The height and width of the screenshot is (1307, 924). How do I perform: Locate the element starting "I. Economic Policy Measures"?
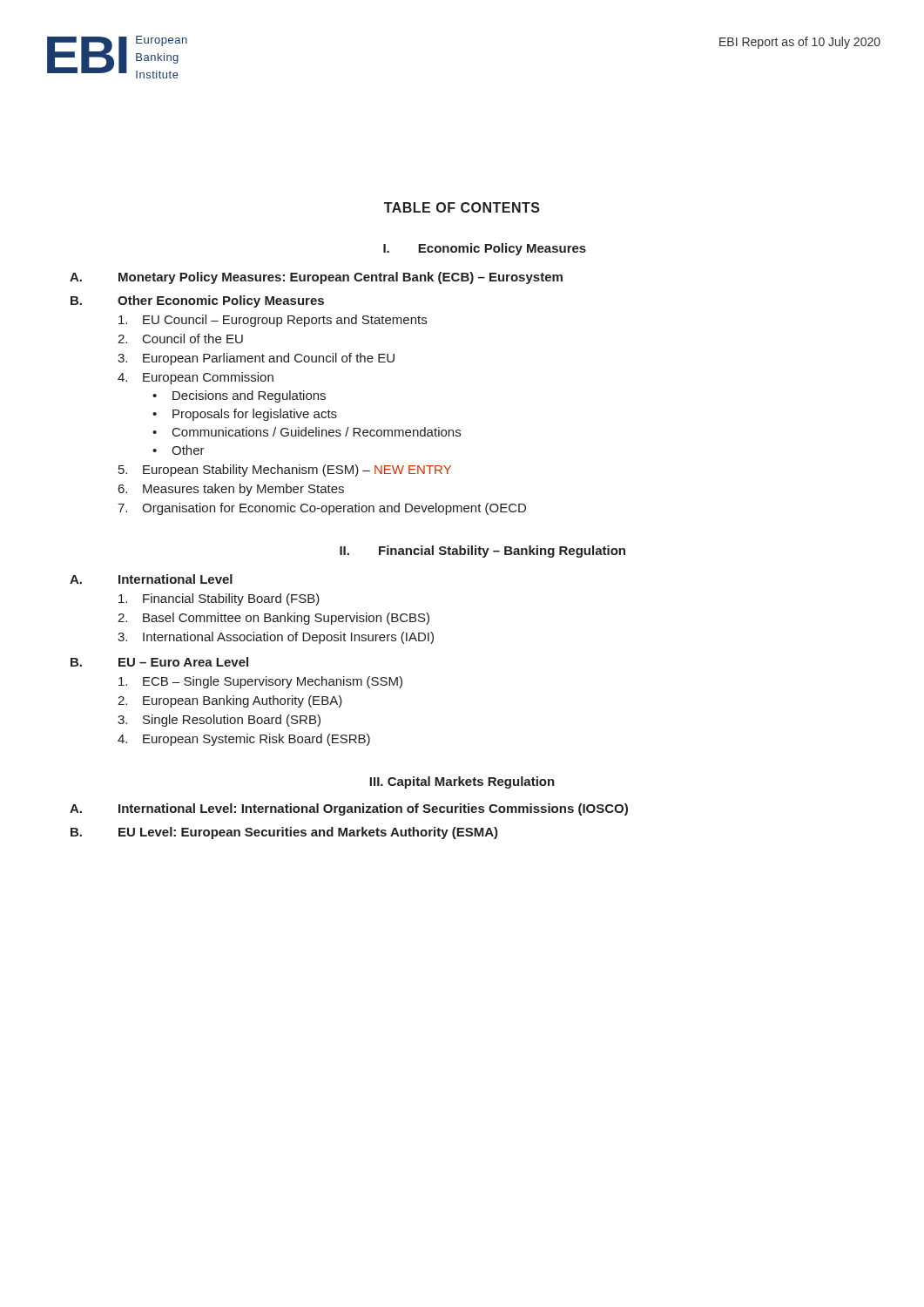[x=462, y=248]
